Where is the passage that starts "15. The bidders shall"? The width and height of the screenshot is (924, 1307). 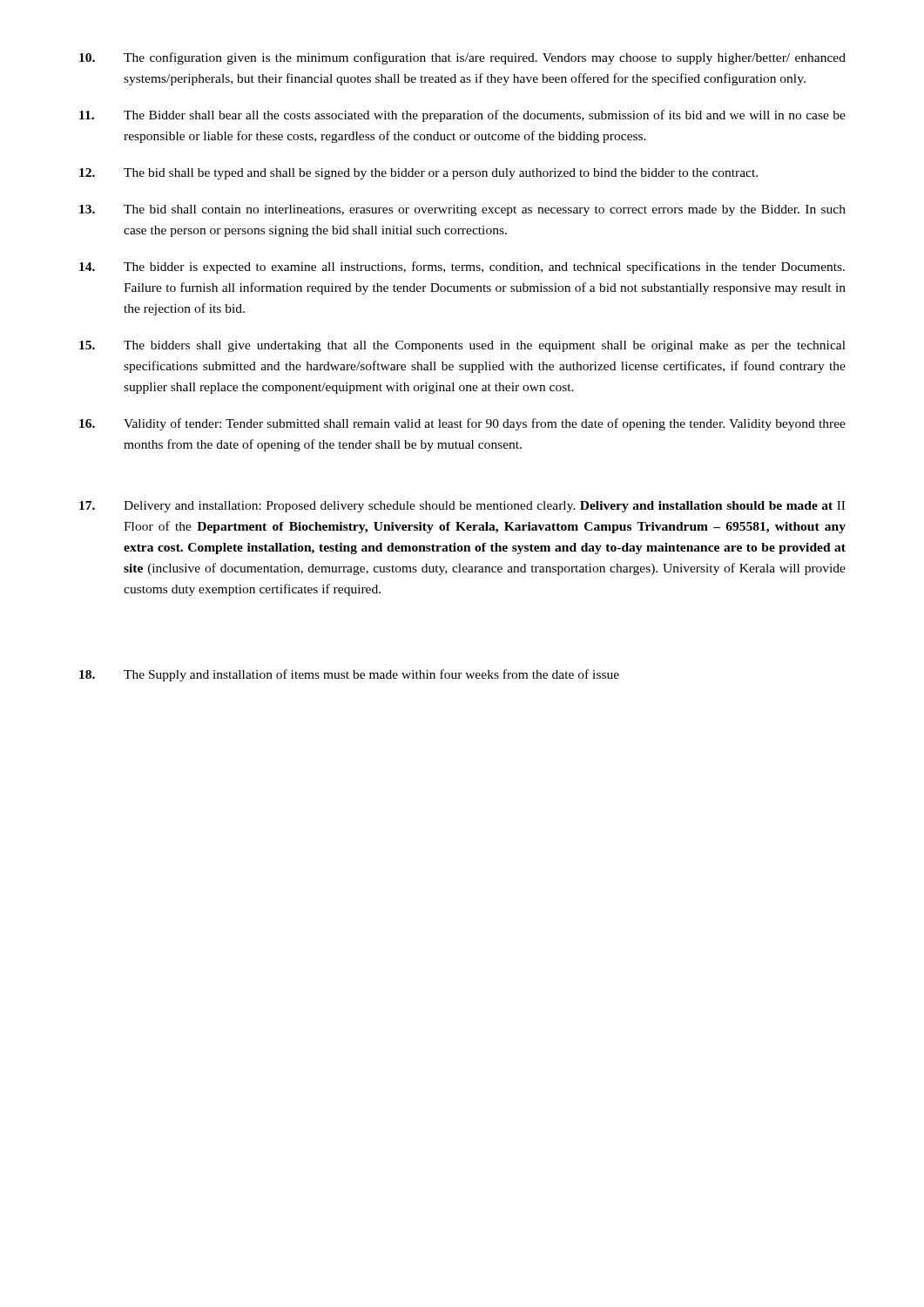pyautogui.click(x=462, y=366)
